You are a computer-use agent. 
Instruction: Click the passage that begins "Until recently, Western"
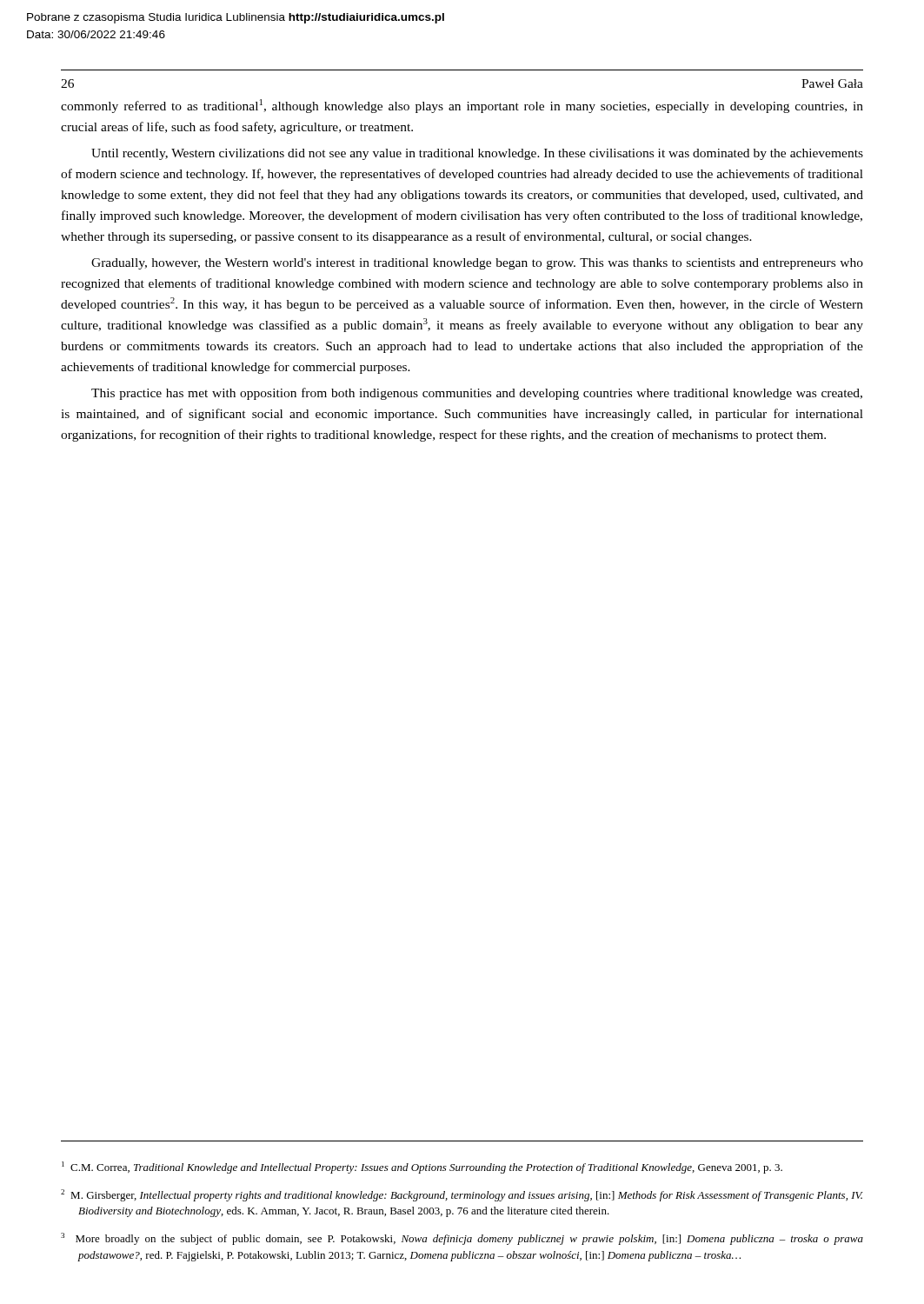[462, 194]
